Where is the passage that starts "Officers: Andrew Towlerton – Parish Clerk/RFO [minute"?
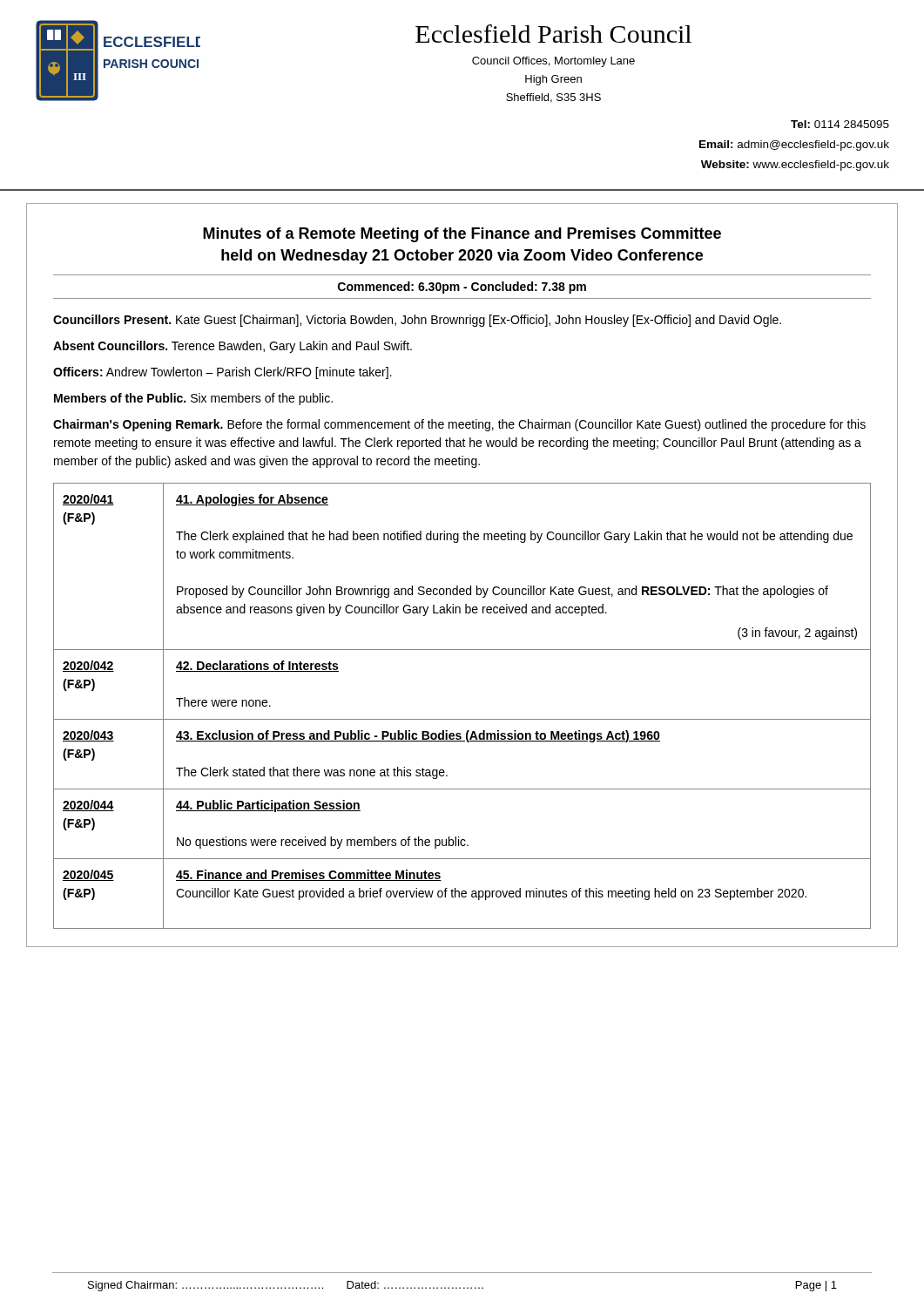Viewport: 924px width, 1307px height. tap(223, 372)
